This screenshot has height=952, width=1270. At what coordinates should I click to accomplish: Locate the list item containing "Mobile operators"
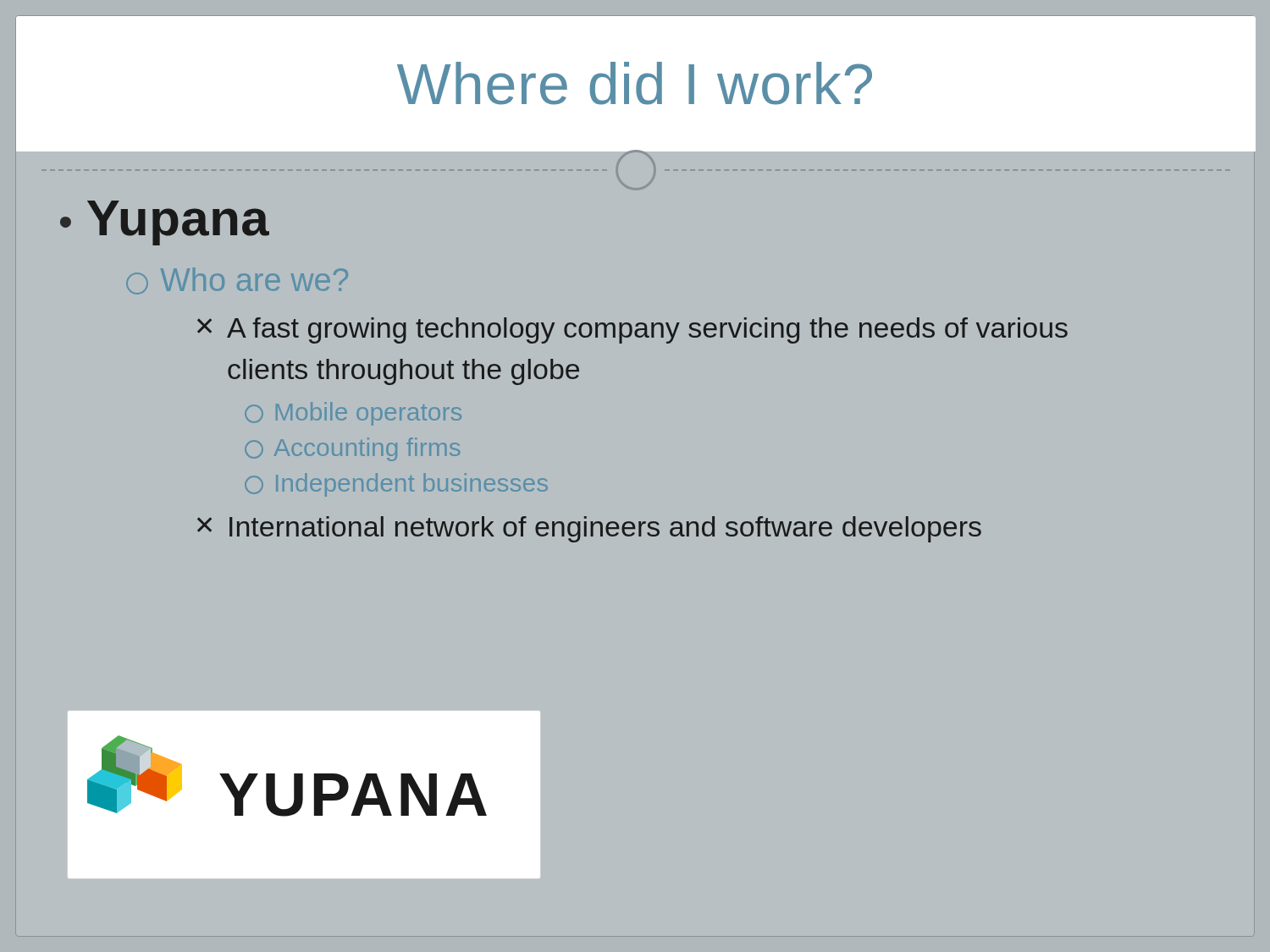tap(354, 412)
